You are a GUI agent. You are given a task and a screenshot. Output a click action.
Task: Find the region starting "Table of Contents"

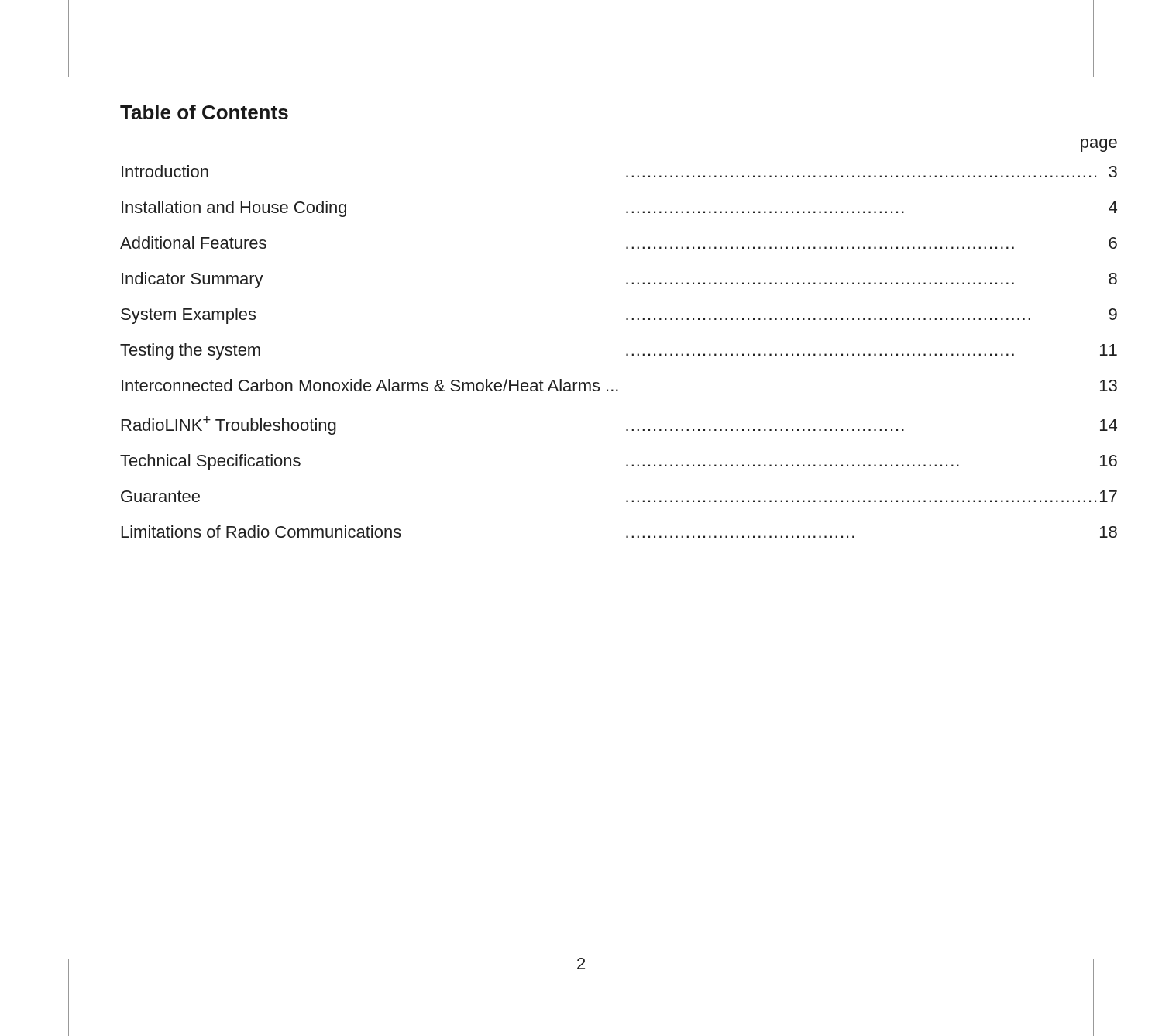pos(204,113)
